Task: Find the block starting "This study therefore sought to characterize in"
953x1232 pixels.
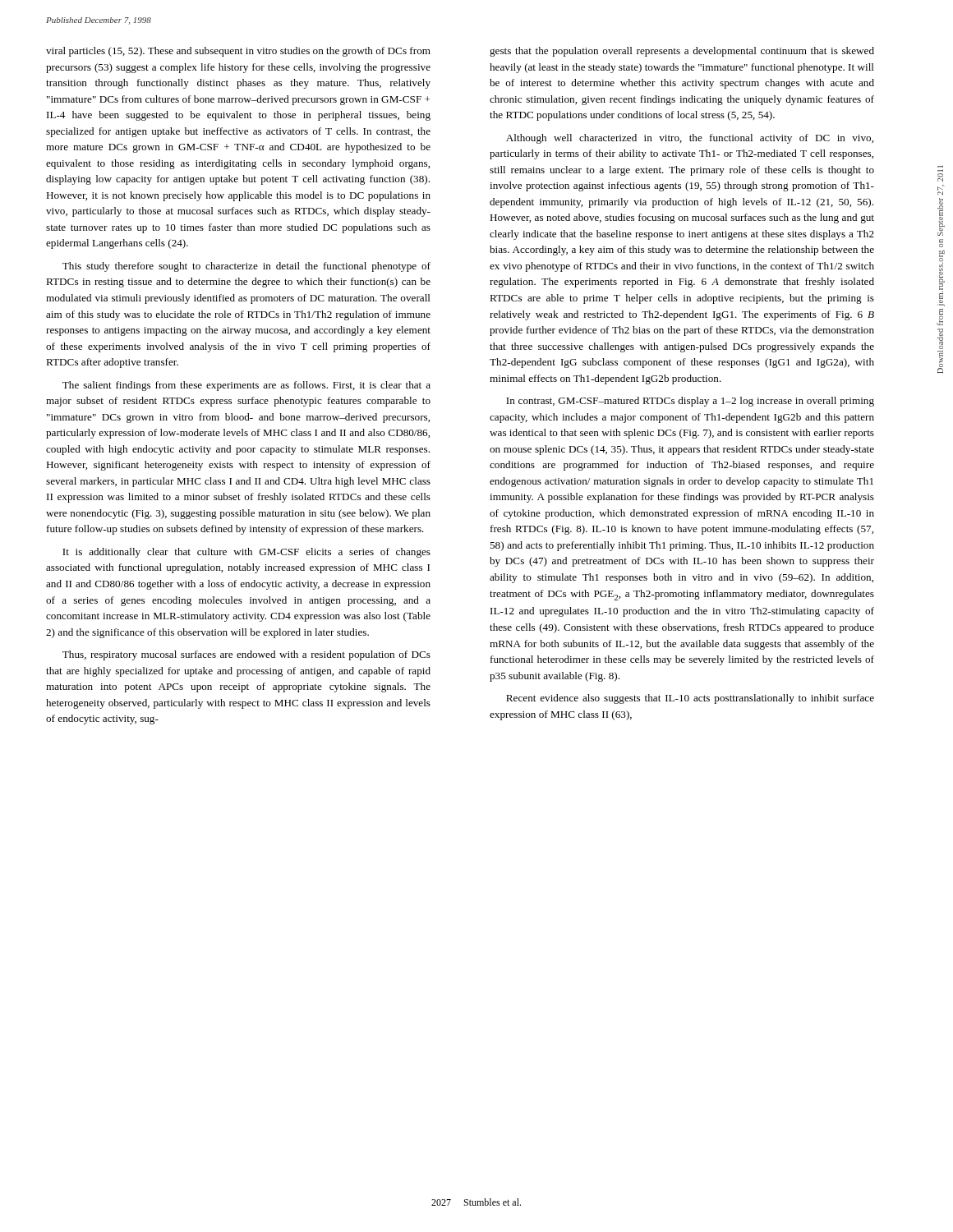Action: tap(238, 314)
